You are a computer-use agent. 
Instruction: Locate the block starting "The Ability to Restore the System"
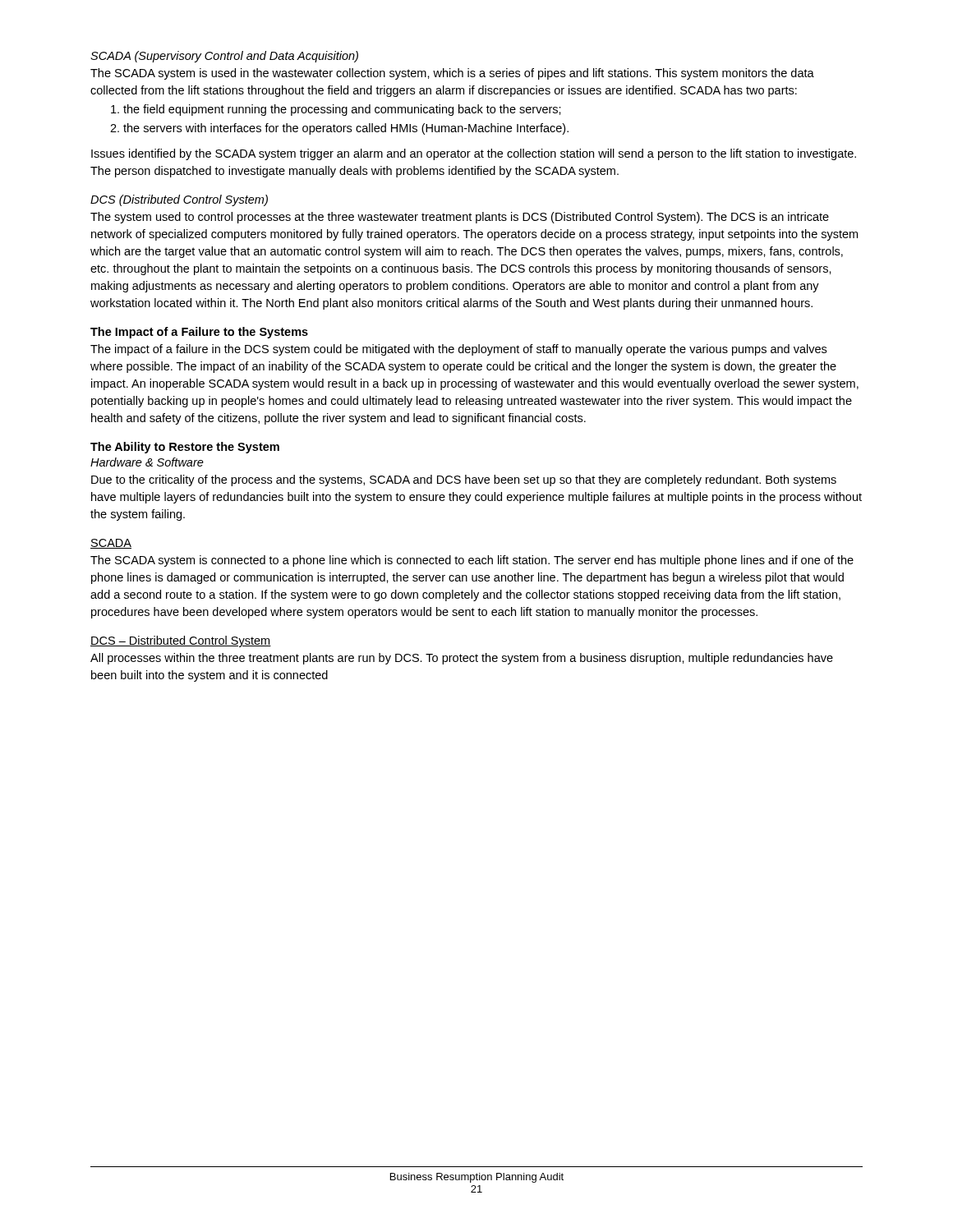tap(185, 447)
